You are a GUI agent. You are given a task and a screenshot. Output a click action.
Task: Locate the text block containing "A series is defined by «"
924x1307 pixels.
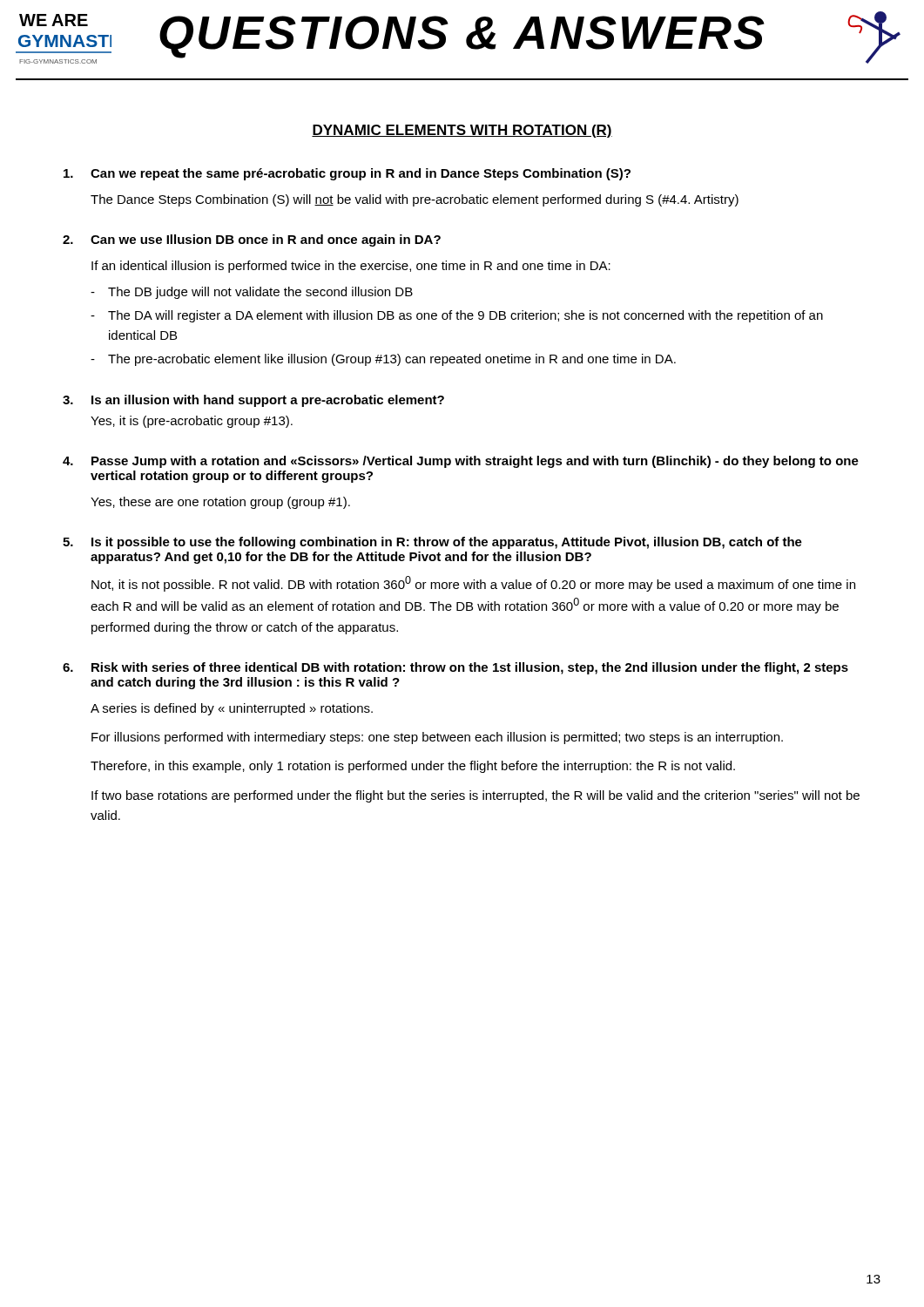[x=232, y=708]
